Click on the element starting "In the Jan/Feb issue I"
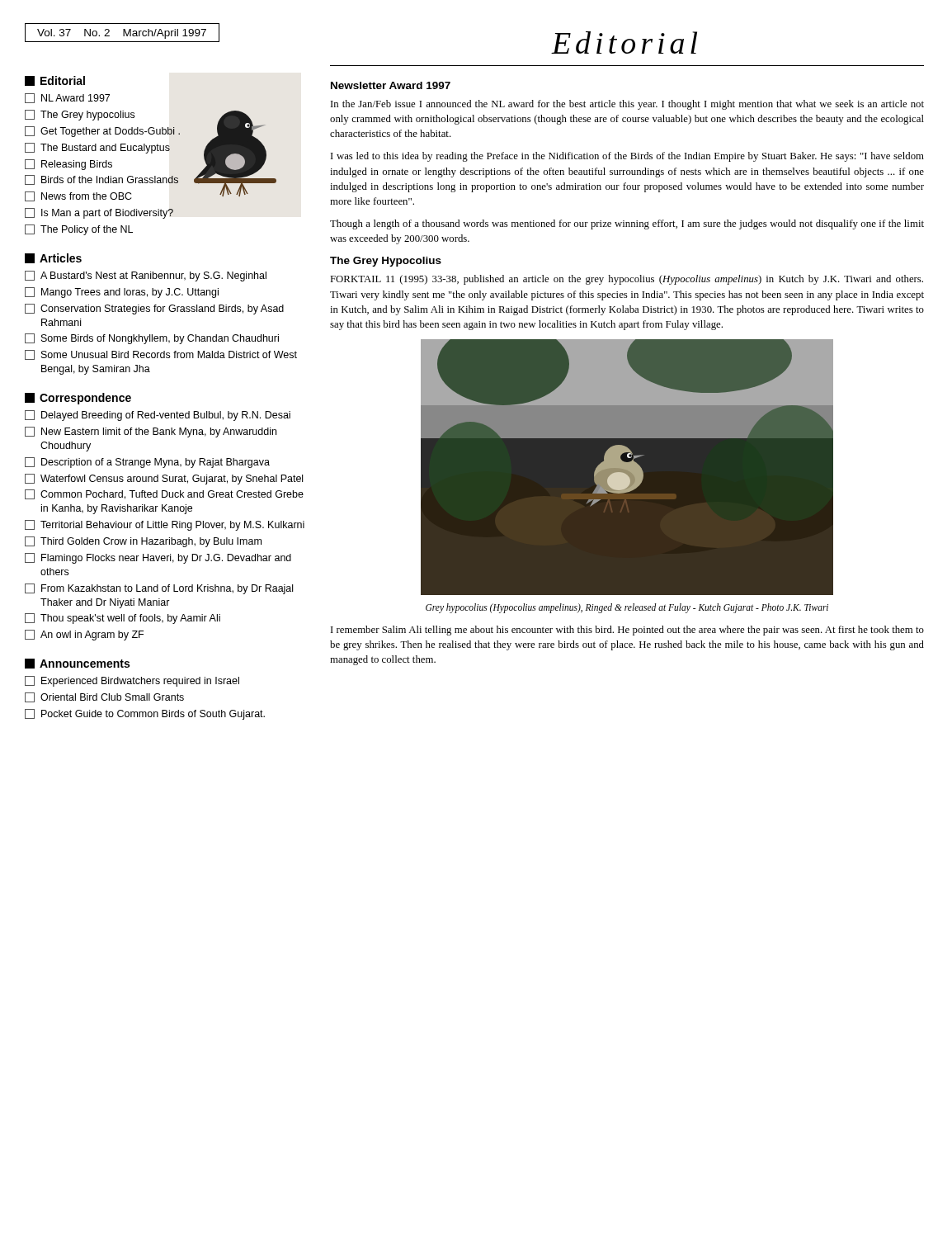952x1238 pixels. (627, 119)
